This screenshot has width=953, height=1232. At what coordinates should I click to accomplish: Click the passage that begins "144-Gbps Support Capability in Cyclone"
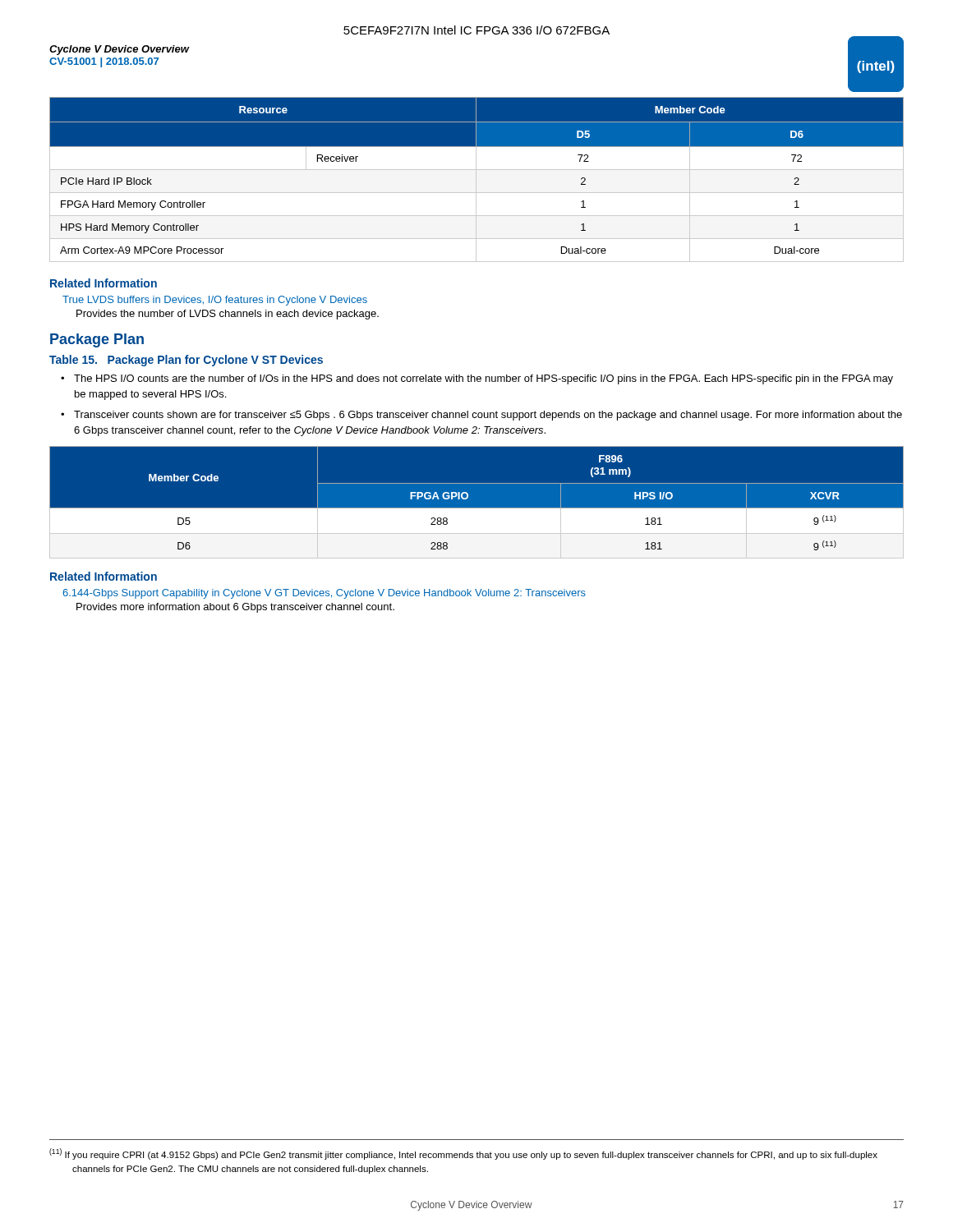483,600
